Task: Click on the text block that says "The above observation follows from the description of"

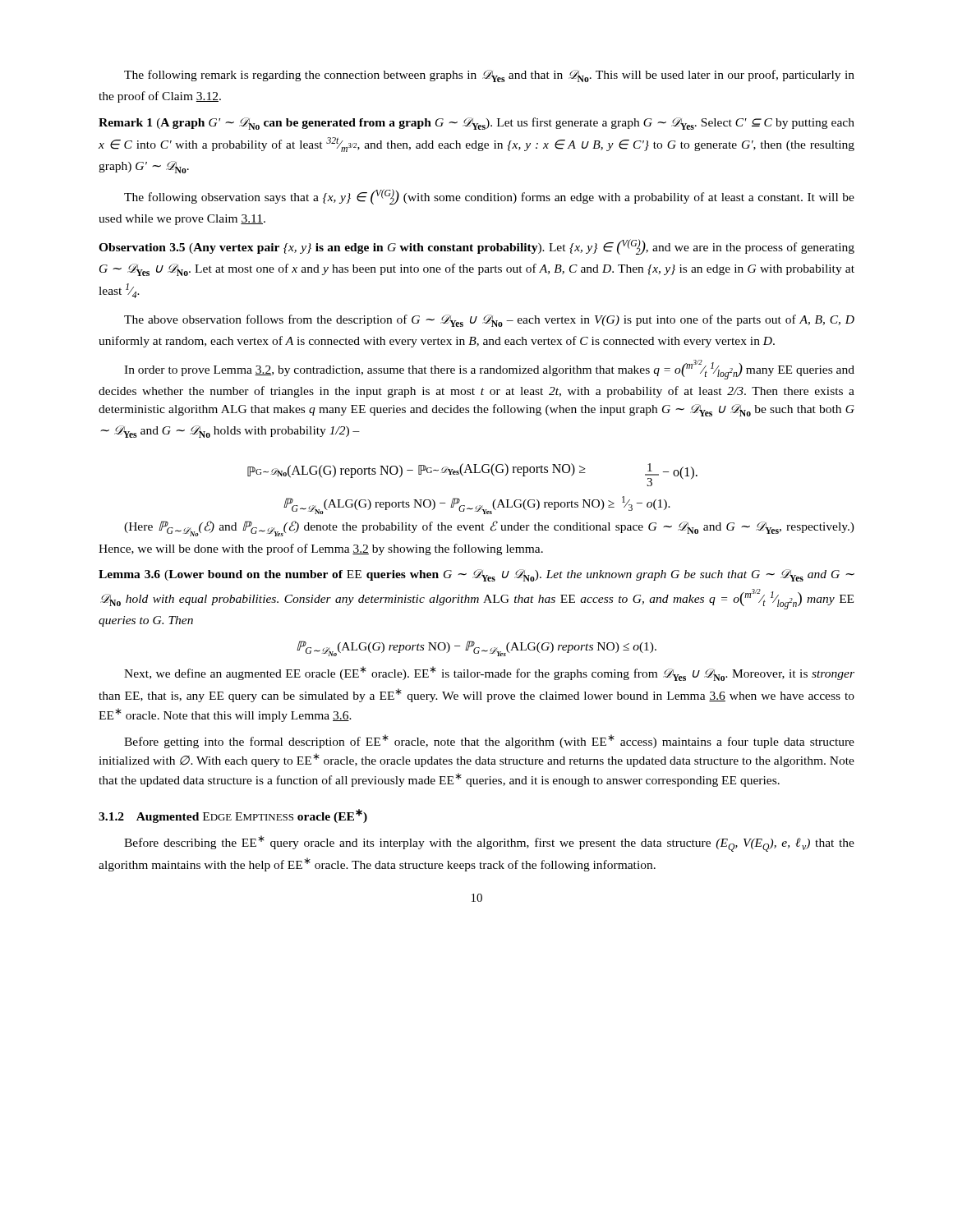Action: point(476,330)
